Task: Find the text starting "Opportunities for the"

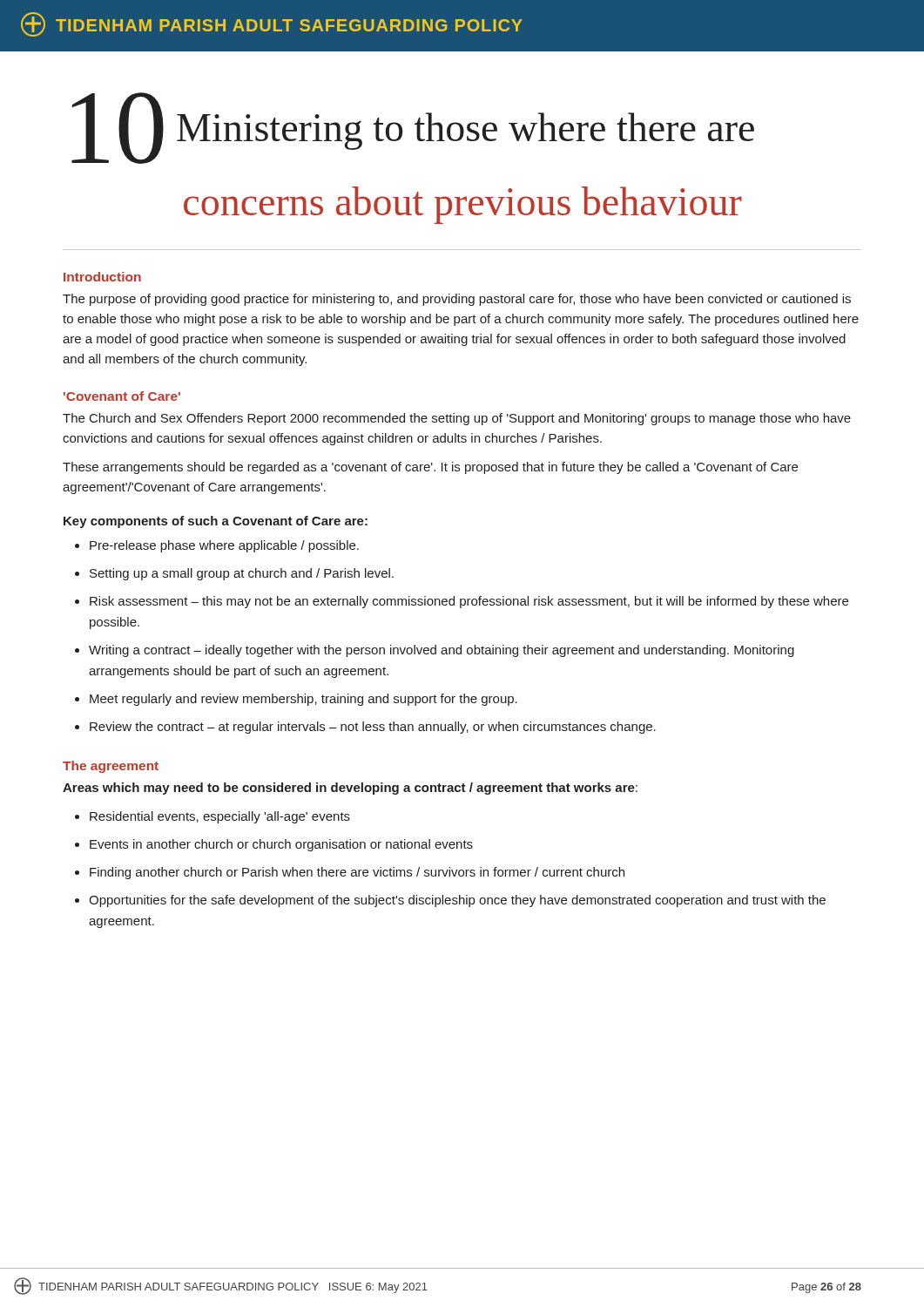Action: click(462, 910)
